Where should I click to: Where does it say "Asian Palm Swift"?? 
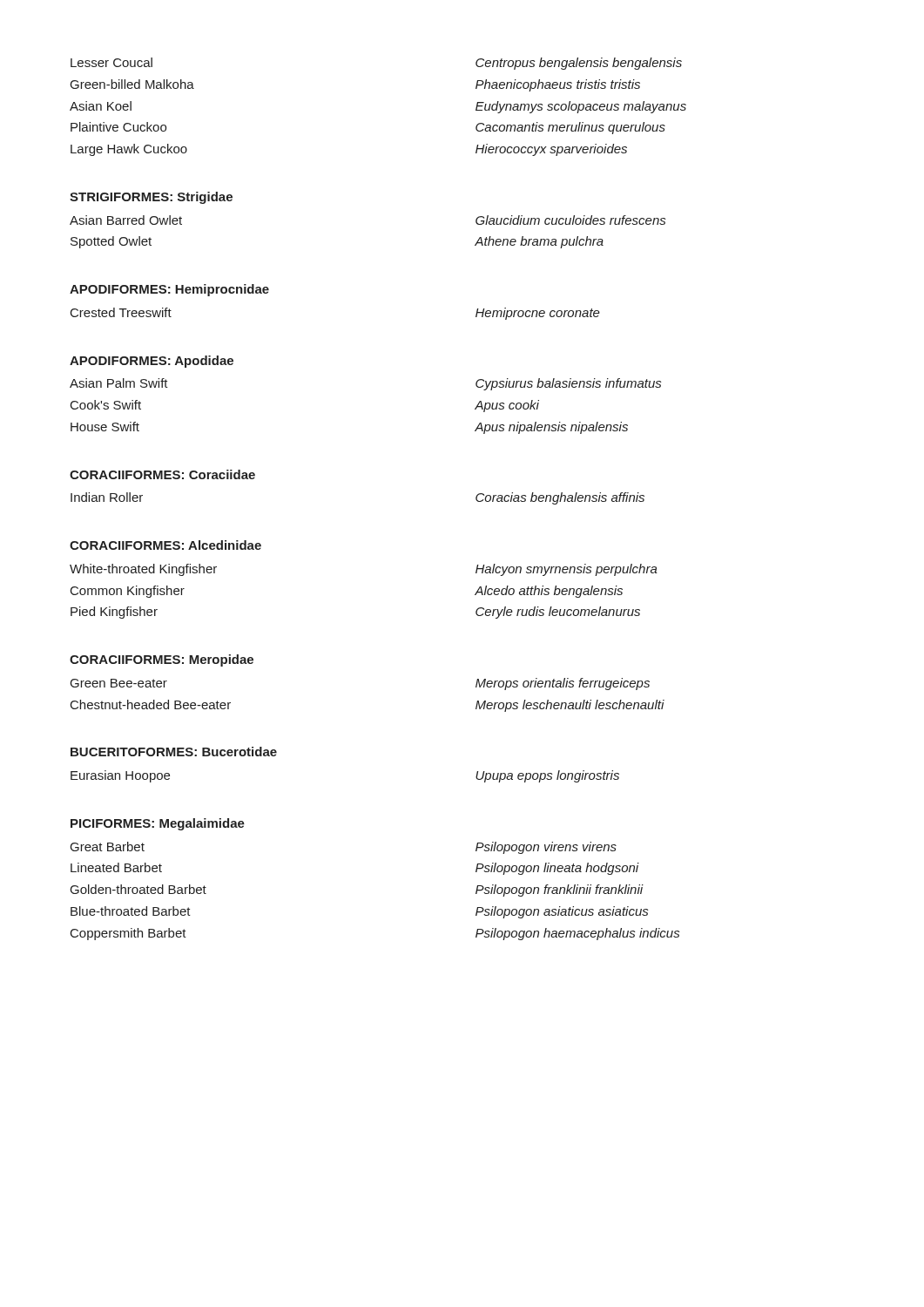pyautogui.click(x=119, y=383)
